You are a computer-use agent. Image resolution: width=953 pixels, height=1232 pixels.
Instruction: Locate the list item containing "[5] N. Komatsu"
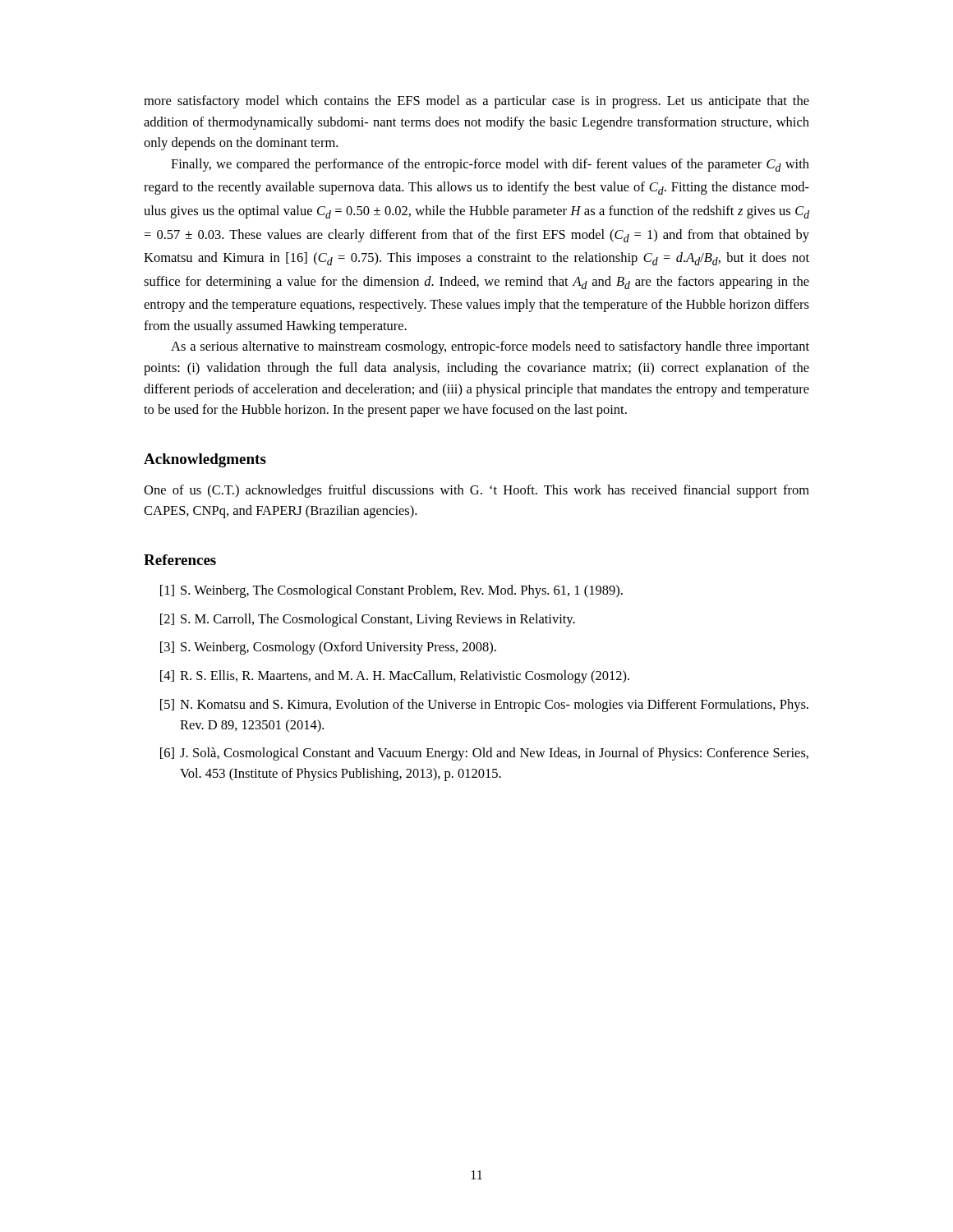[476, 715]
